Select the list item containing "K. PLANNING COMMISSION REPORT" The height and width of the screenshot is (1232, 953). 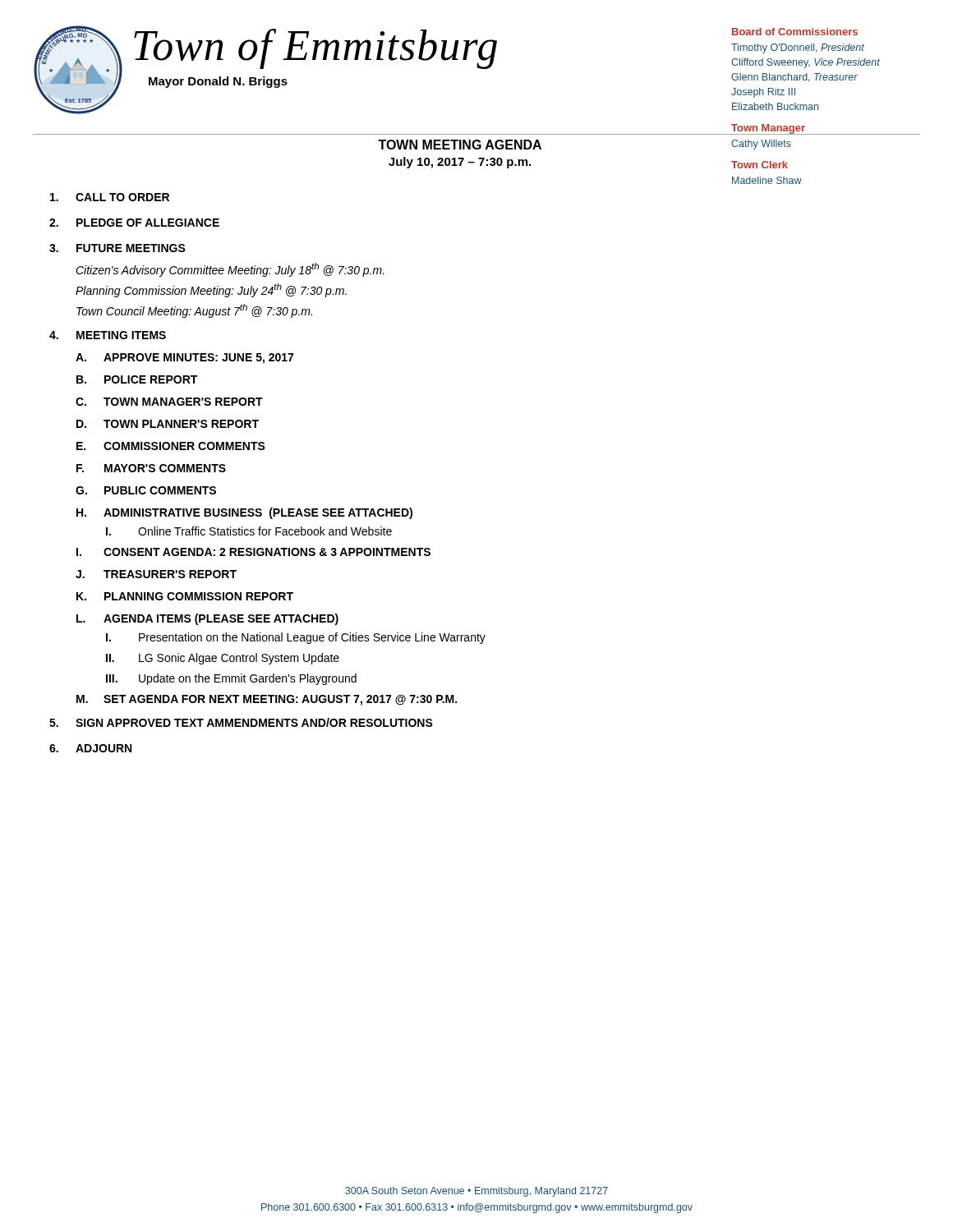185,596
